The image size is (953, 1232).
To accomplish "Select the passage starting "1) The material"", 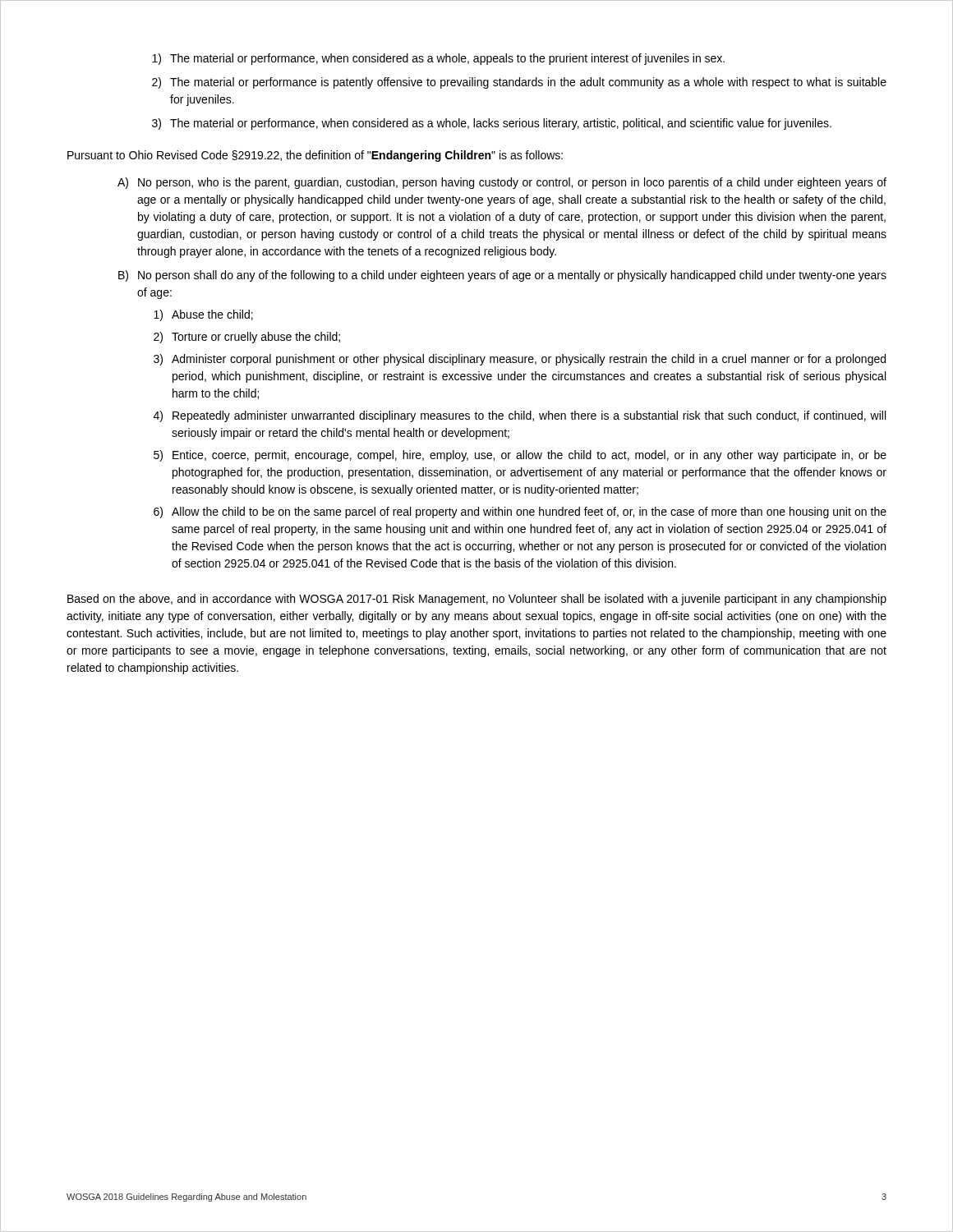I will 509,59.
